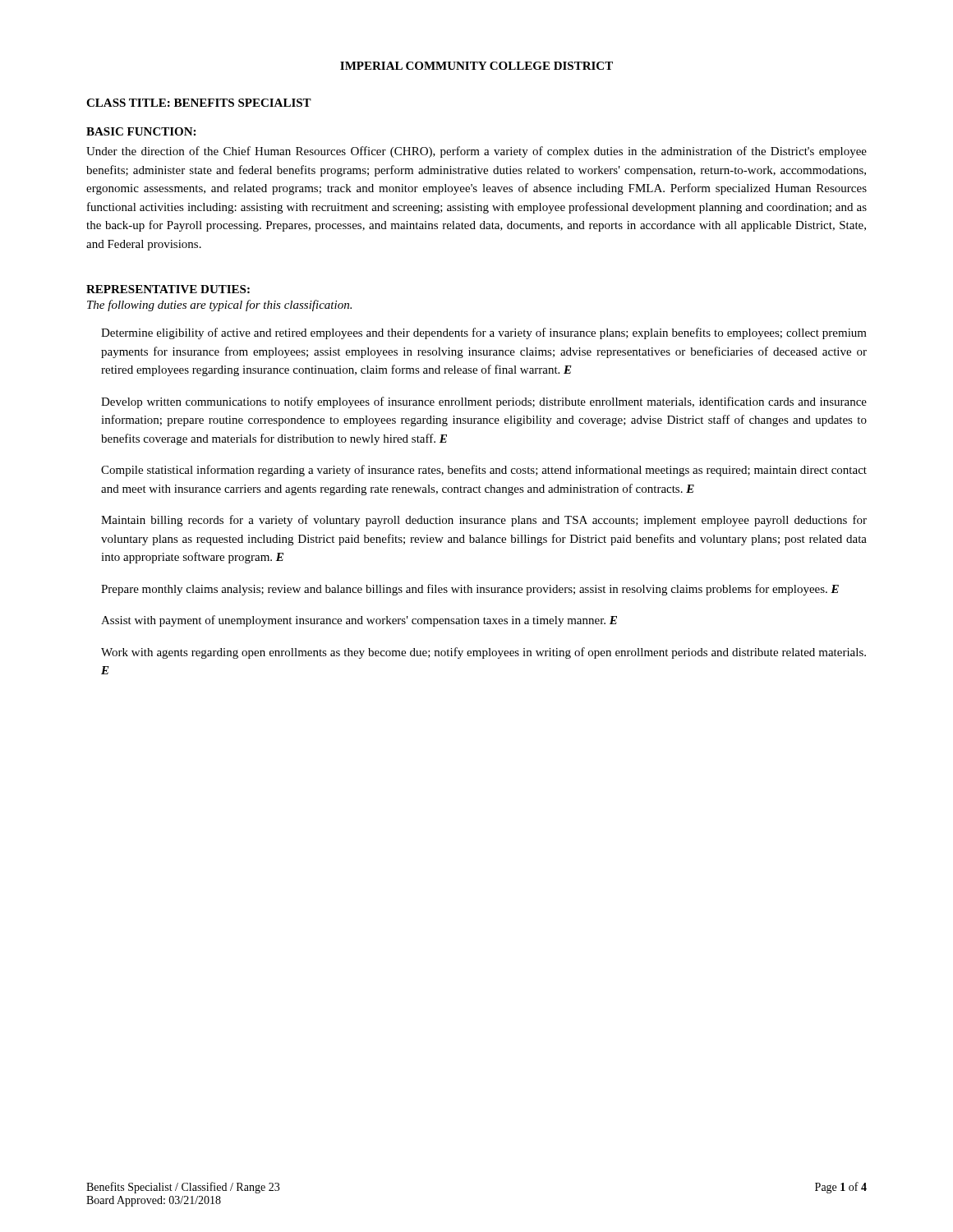Image resolution: width=953 pixels, height=1232 pixels.
Task: Find the block on this page that starts "Compile statistical information regarding a"
Action: coord(484,479)
